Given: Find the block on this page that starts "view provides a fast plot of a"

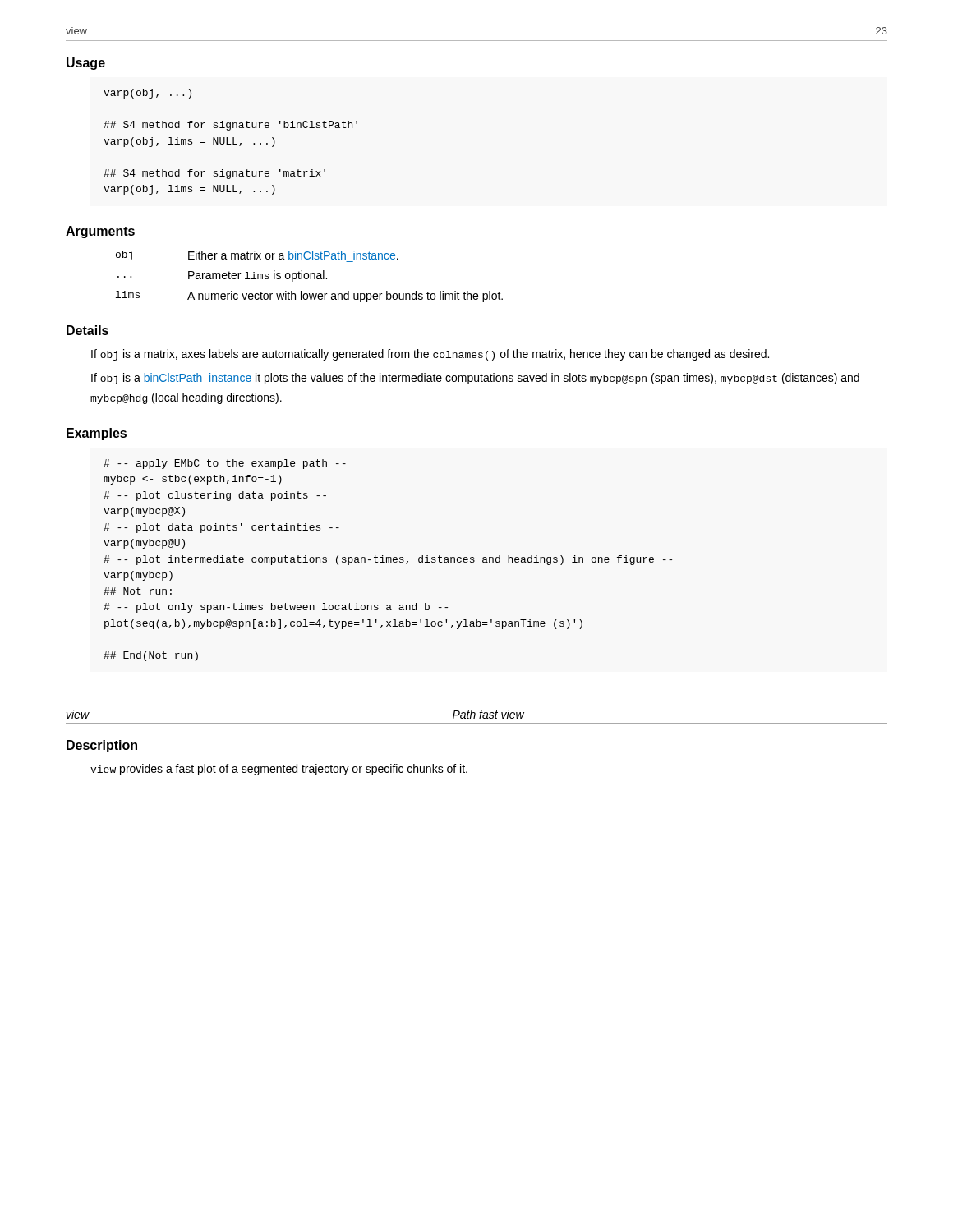Looking at the screenshot, I should click(279, 770).
